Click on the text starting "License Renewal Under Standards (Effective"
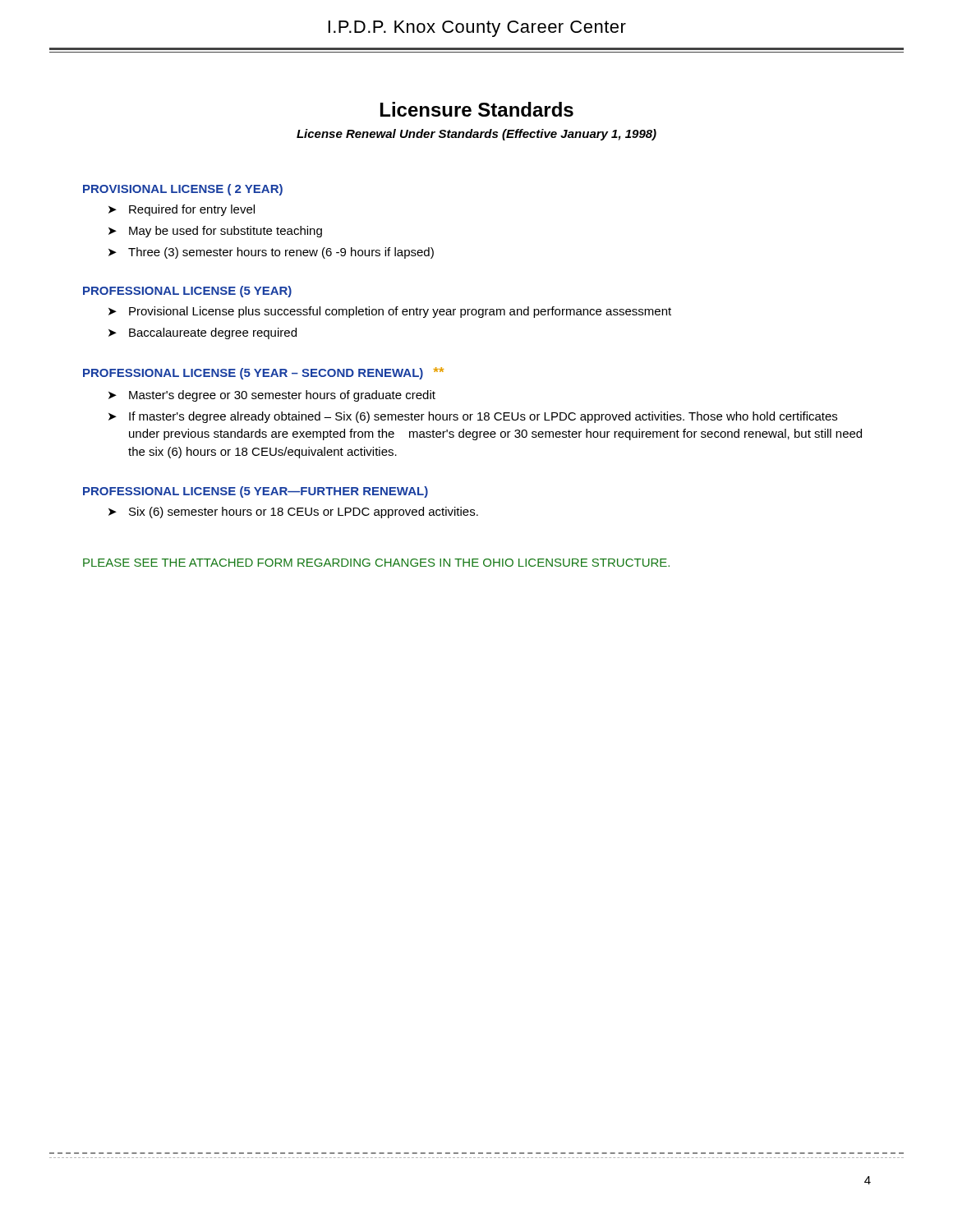The height and width of the screenshot is (1232, 953). [x=476, y=133]
